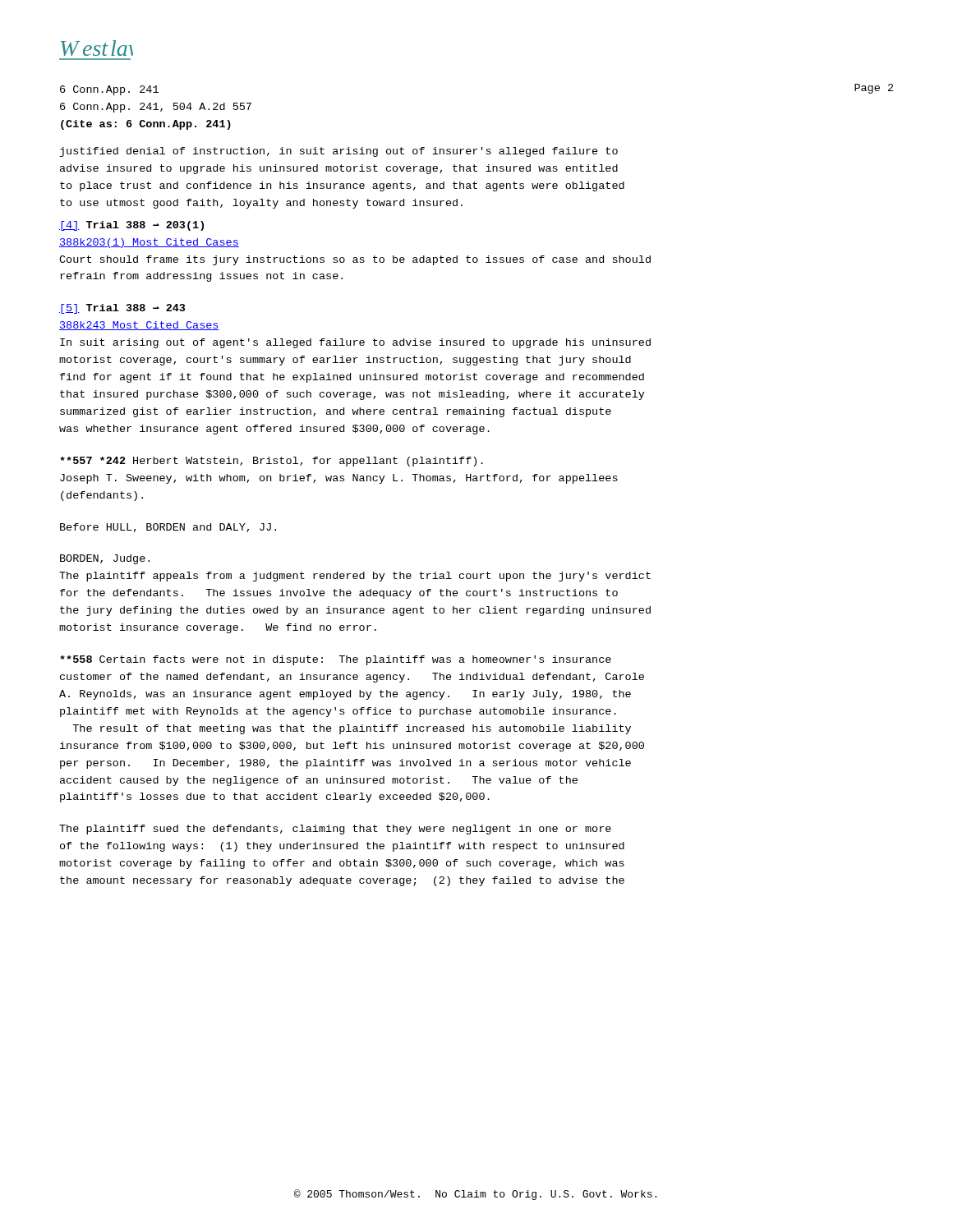Find the list item that says "[5] Trial 388"
The image size is (953, 1232).
tap(355, 369)
